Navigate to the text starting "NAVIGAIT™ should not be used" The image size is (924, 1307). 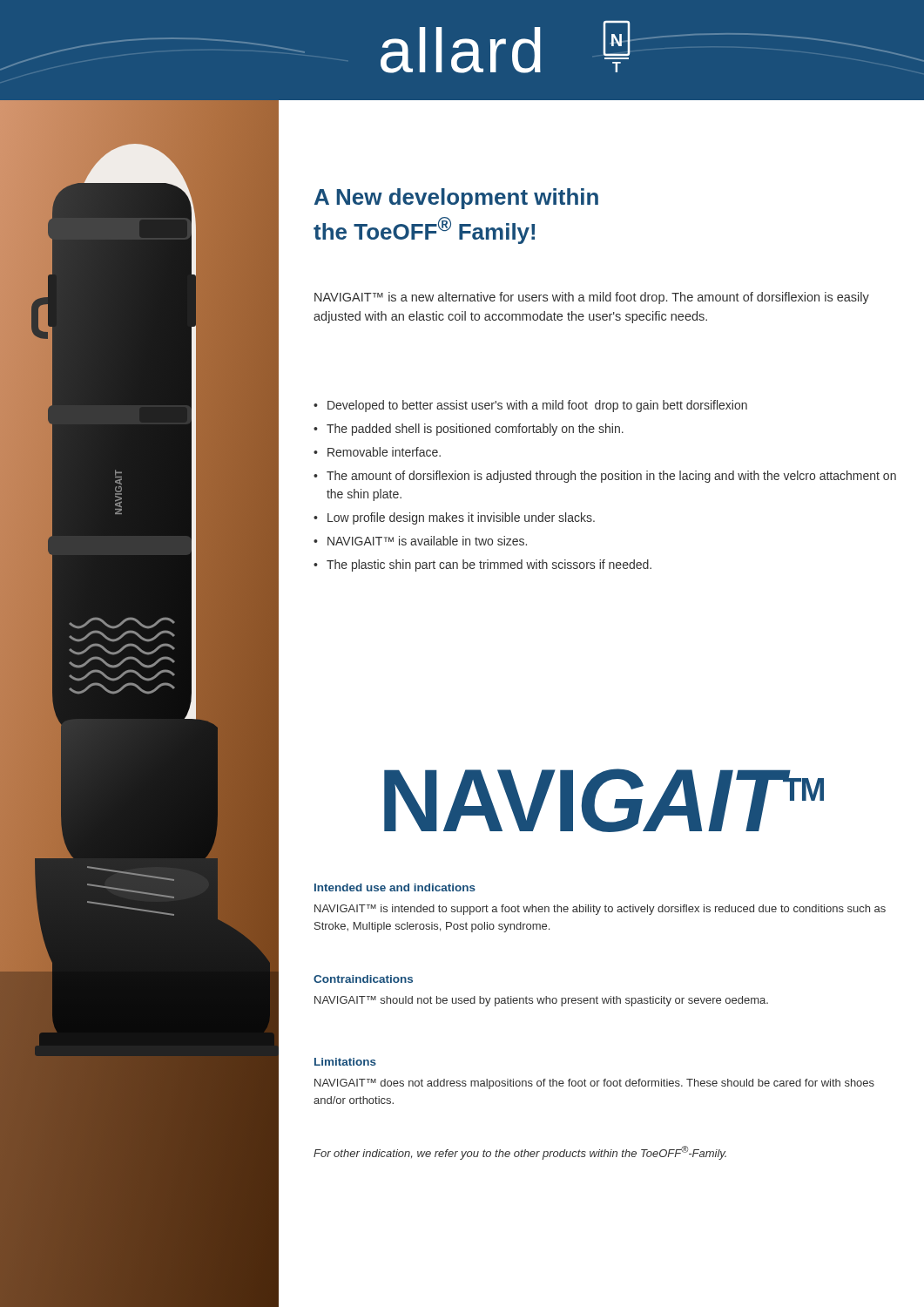tap(606, 1000)
